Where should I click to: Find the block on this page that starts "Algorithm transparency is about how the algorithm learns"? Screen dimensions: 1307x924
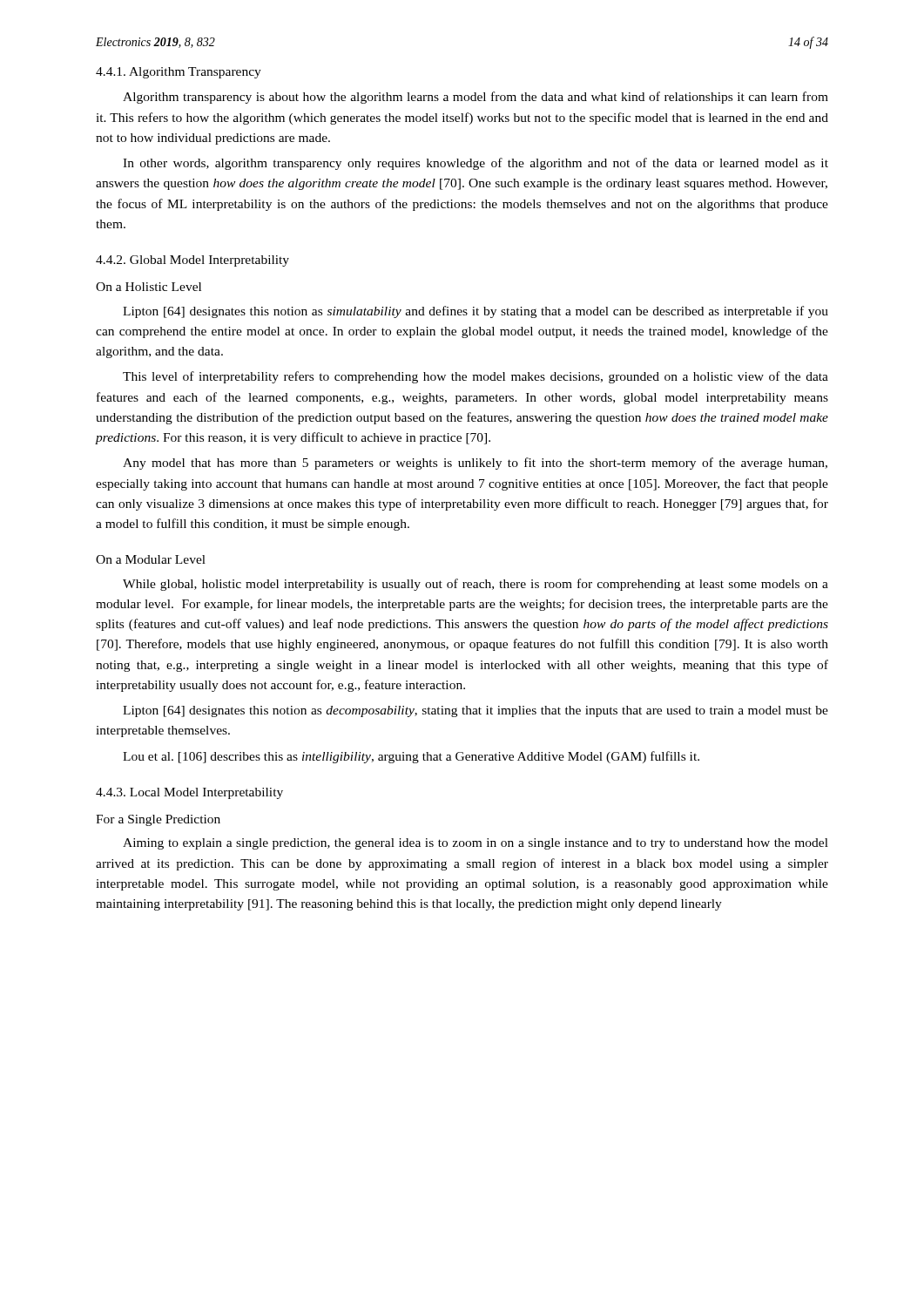(462, 117)
